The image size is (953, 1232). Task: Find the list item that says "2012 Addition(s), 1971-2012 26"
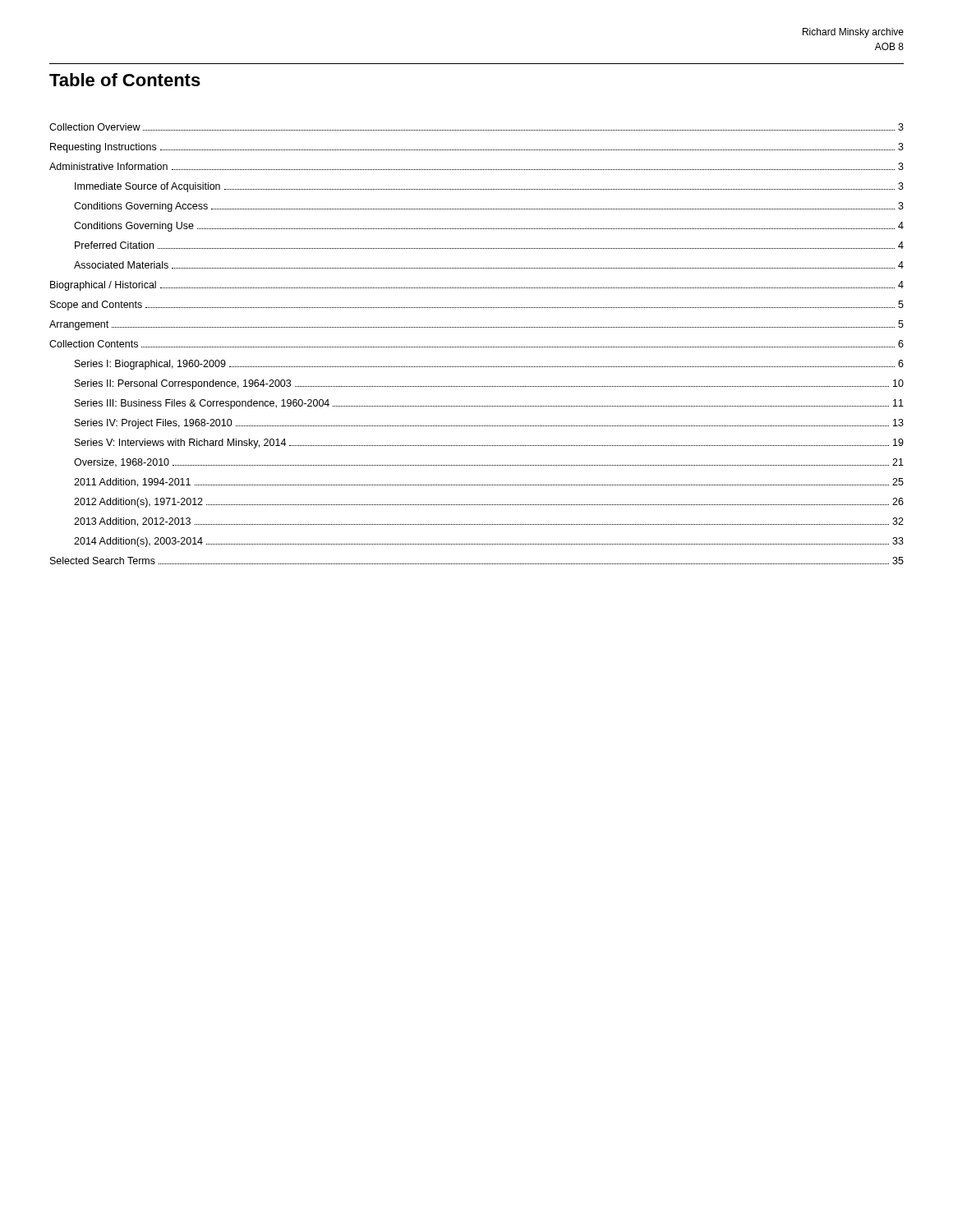click(x=489, y=502)
